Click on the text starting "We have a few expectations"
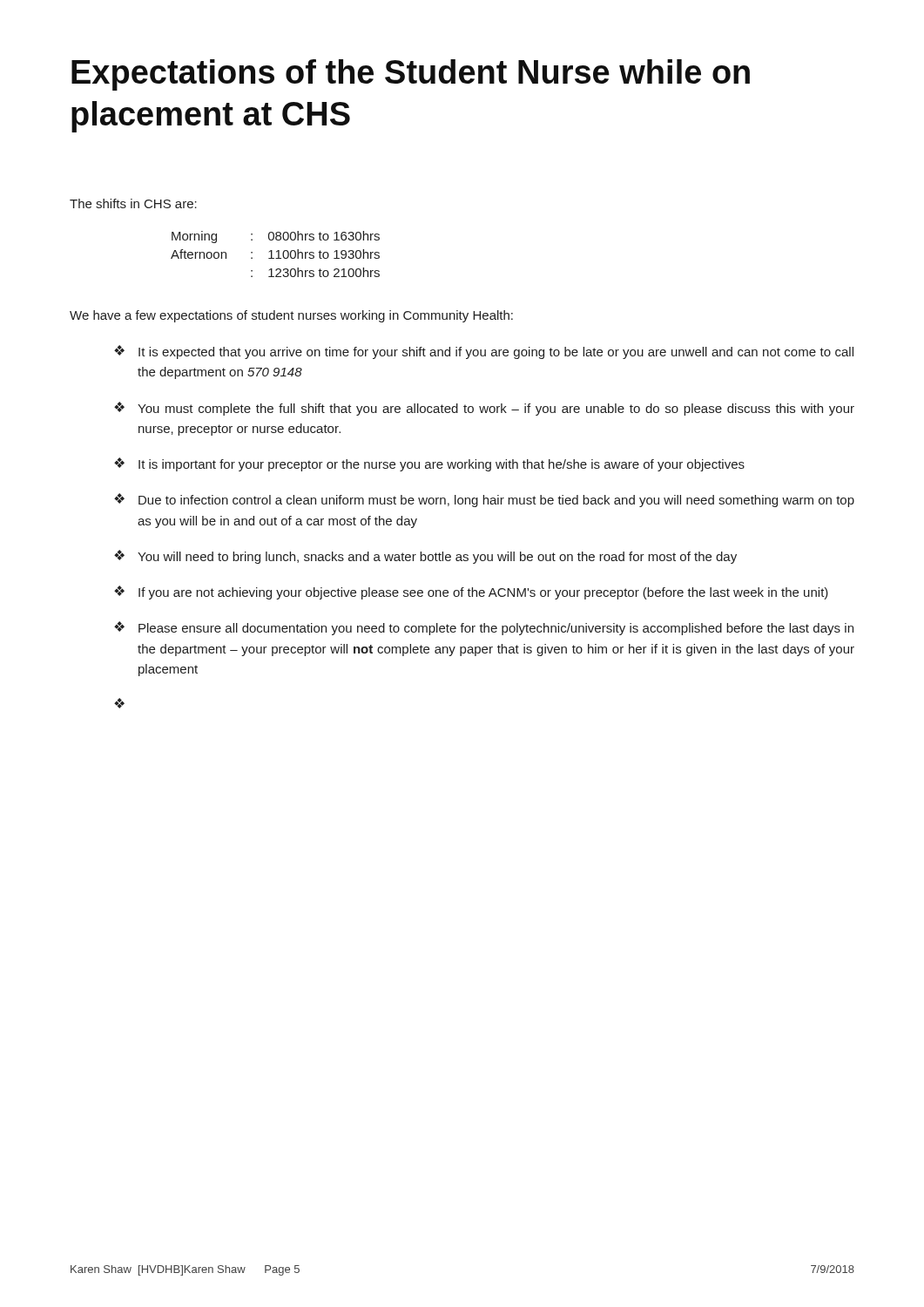Screen dimensions: 1307x924 pyautogui.click(x=292, y=315)
